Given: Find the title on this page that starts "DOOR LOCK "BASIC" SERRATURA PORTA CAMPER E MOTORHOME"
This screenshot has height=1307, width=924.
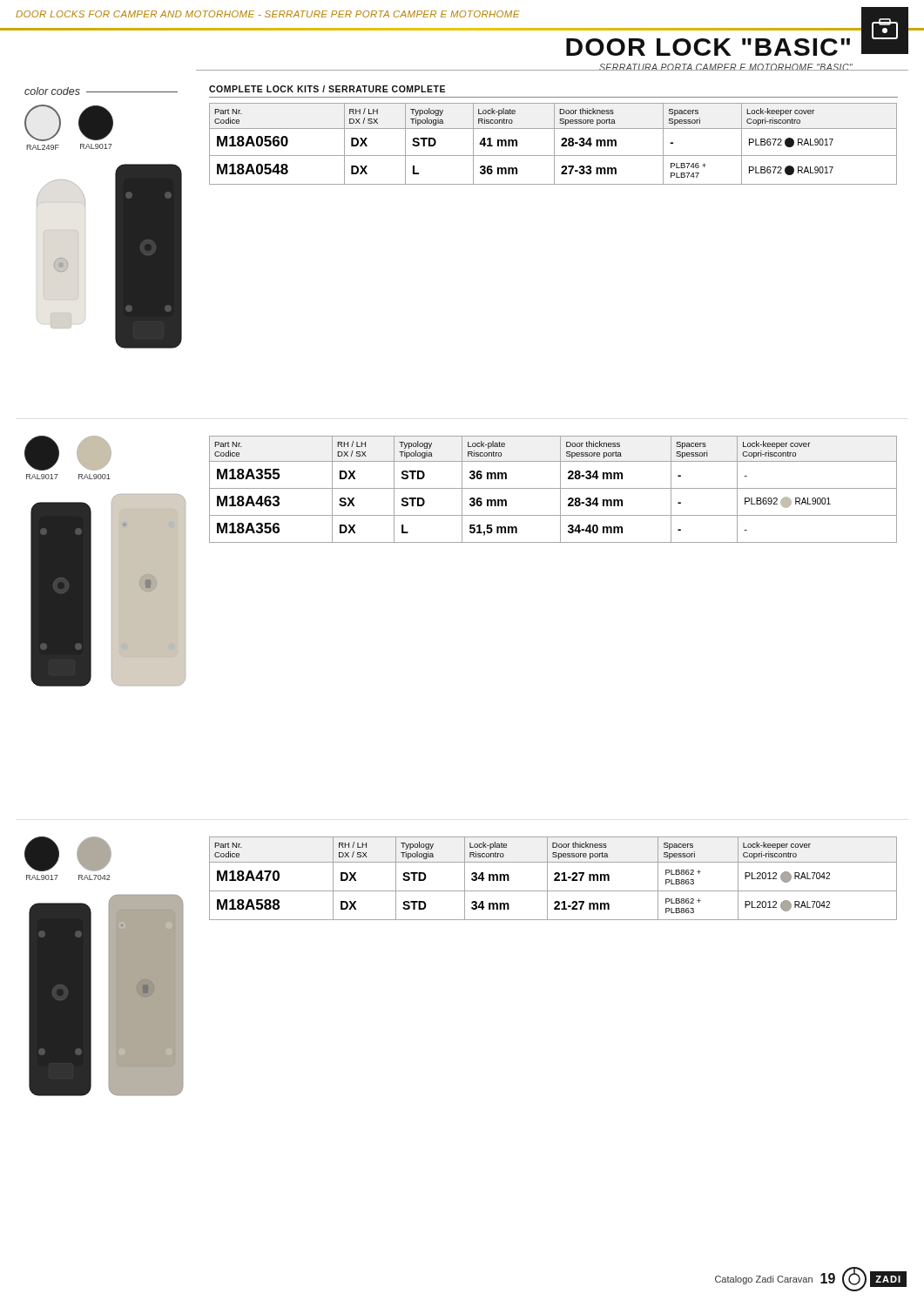Looking at the screenshot, I should pos(709,52).
